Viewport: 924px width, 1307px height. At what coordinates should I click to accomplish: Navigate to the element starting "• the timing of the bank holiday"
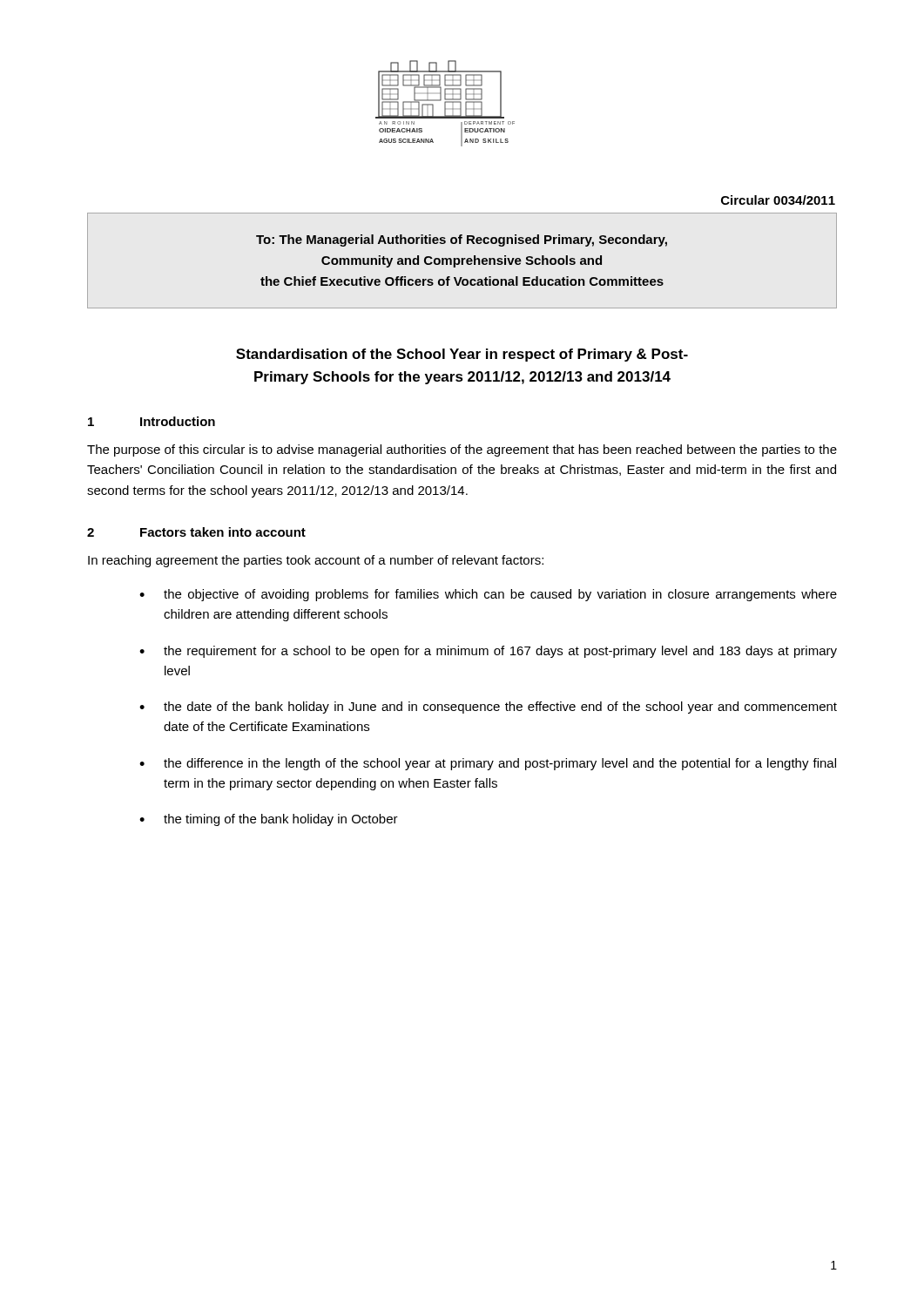point(269,820)
